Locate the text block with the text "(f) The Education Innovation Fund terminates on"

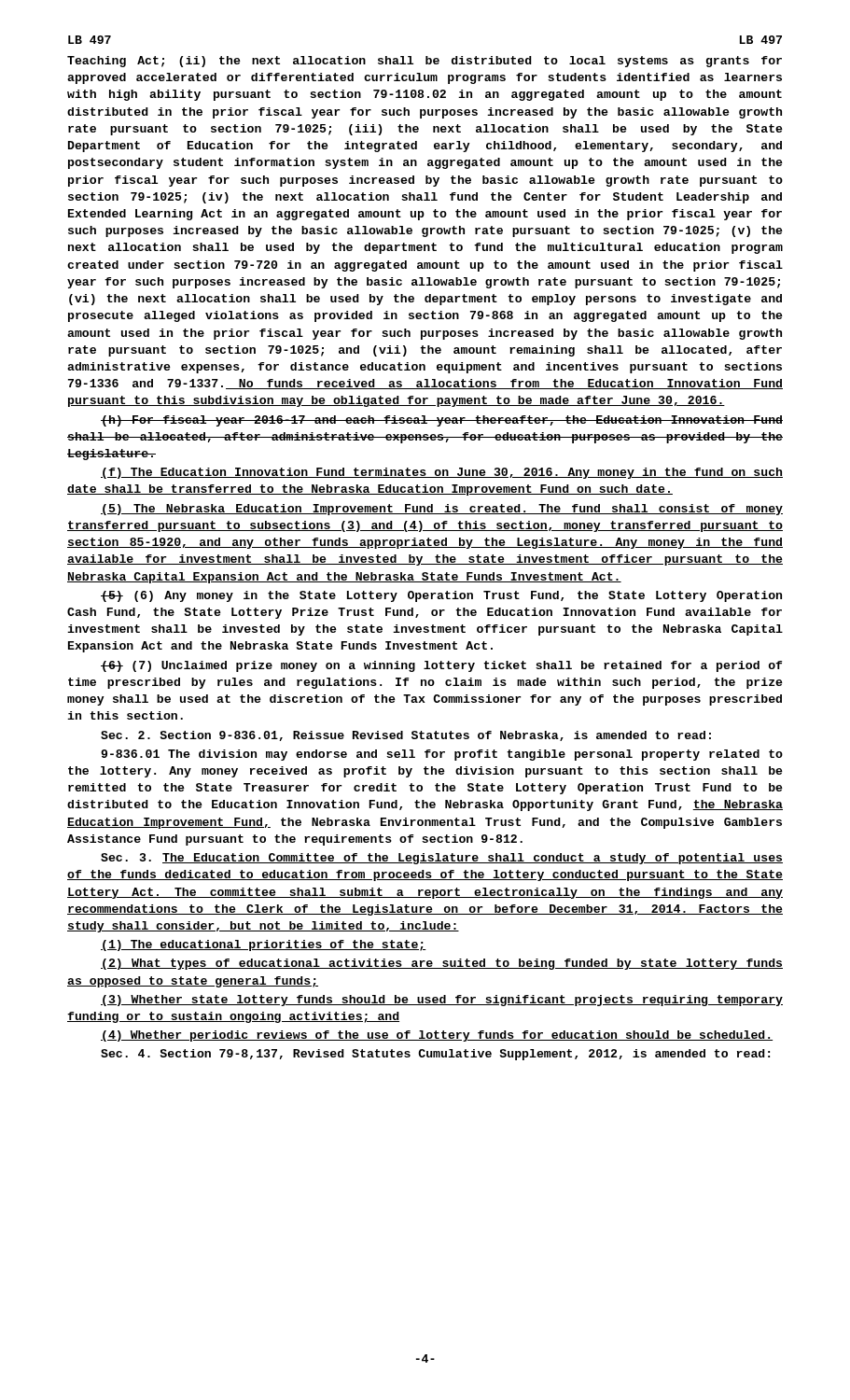425,482
